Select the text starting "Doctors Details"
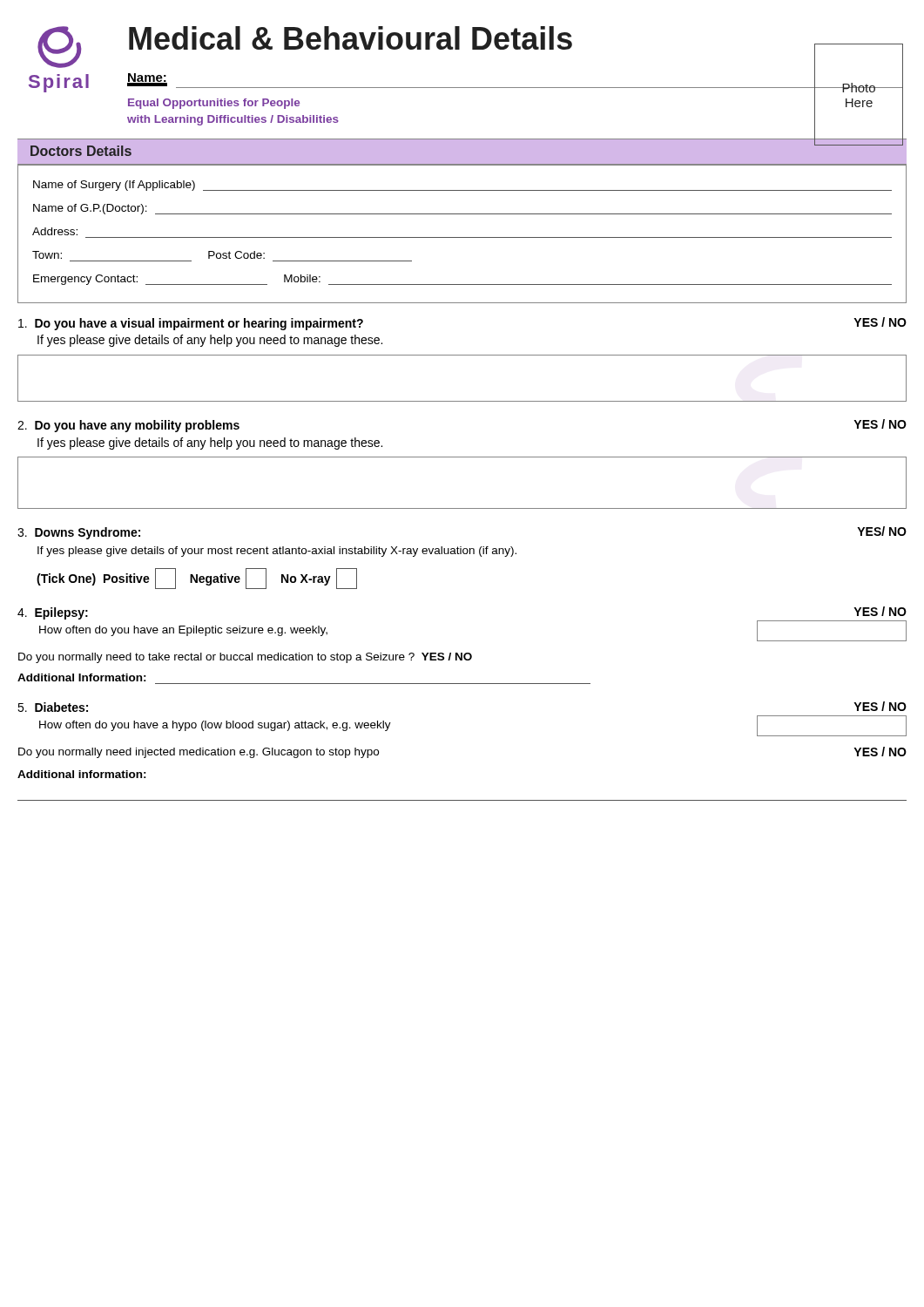This screenshot has width=924, height=1307. coord(81,151)
